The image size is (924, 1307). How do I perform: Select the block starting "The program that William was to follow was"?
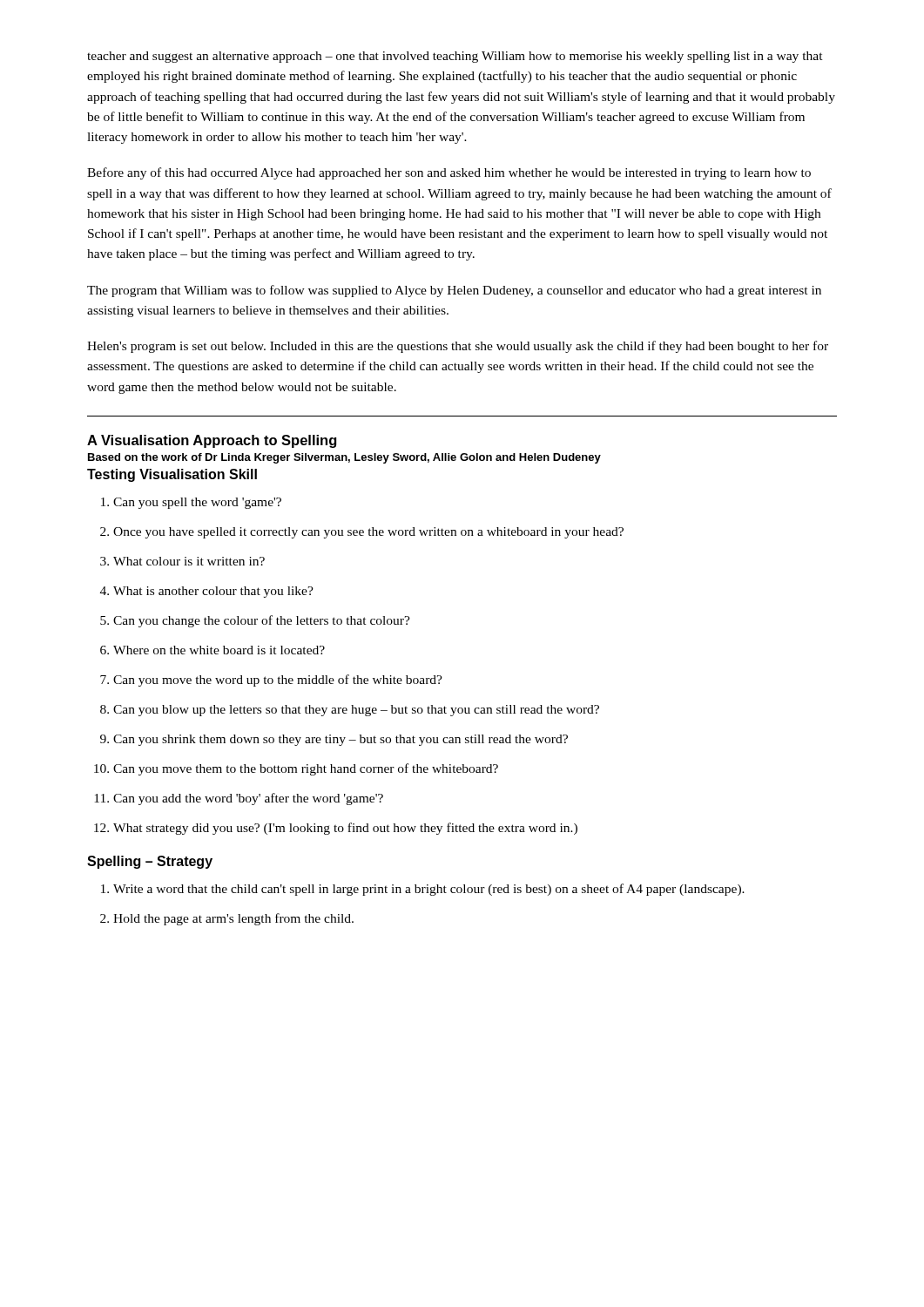pos(462,300)
